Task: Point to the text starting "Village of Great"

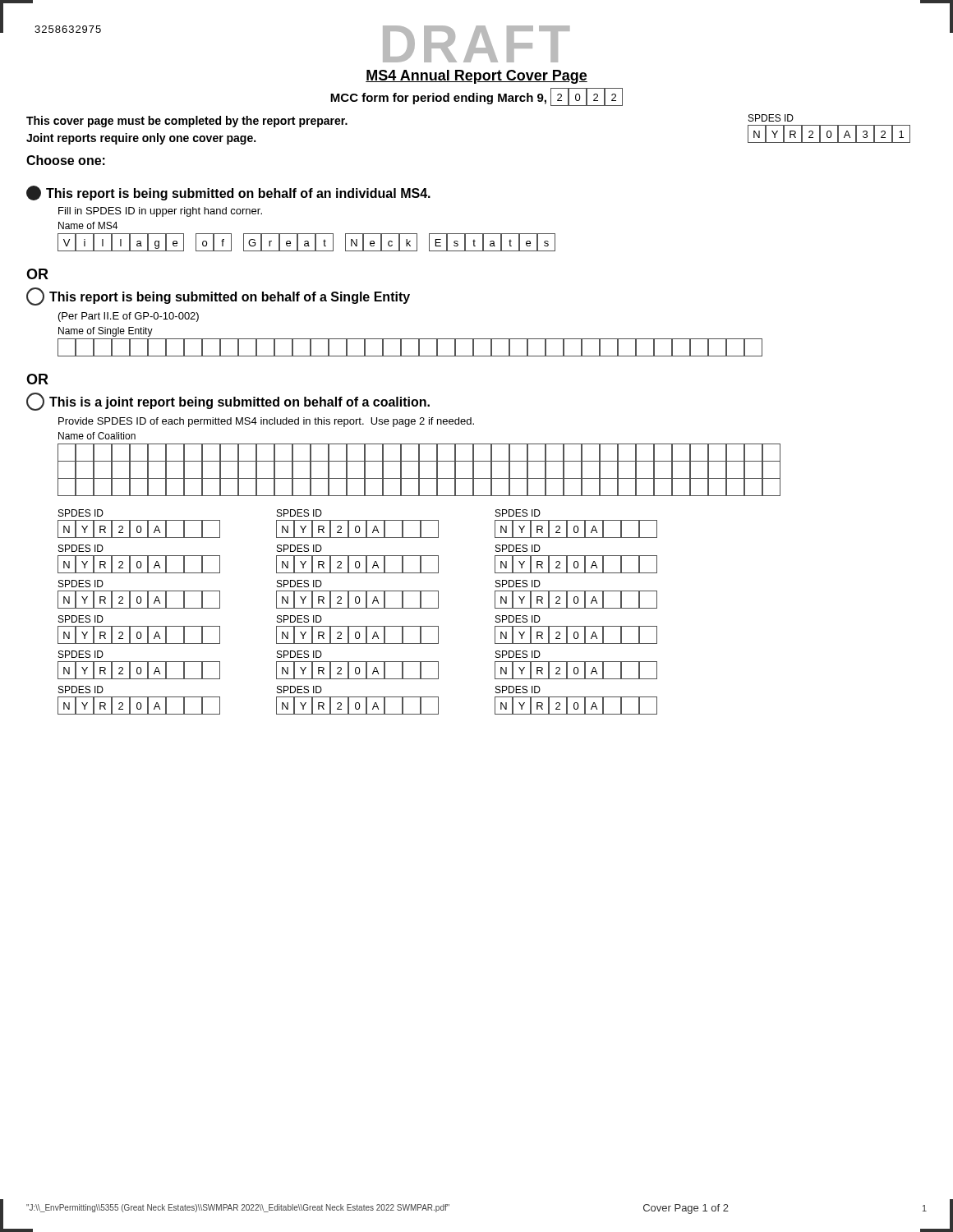Action: click(306, 242)
